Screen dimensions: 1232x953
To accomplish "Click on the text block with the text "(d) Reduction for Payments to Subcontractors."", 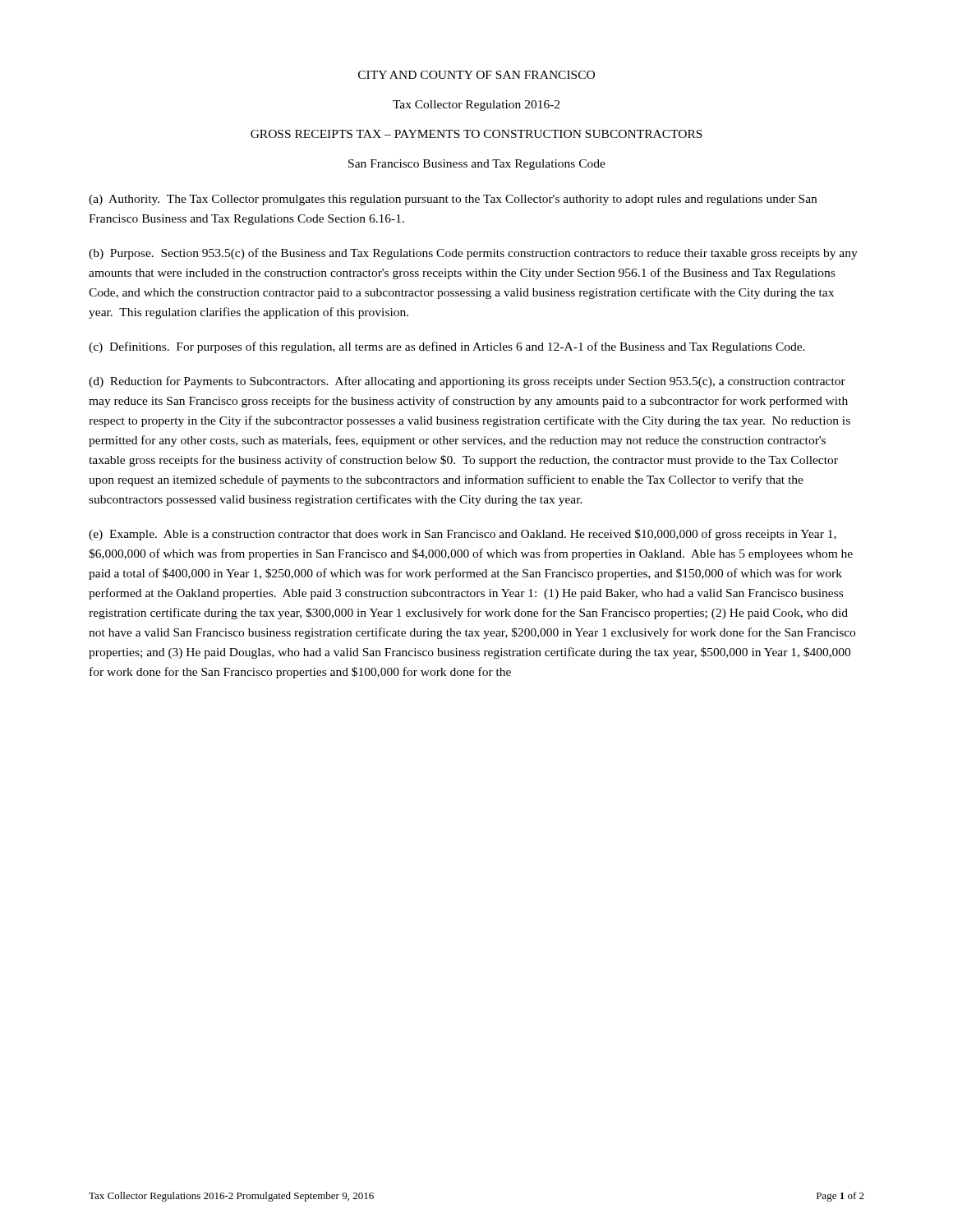I will tap(470, 440).
